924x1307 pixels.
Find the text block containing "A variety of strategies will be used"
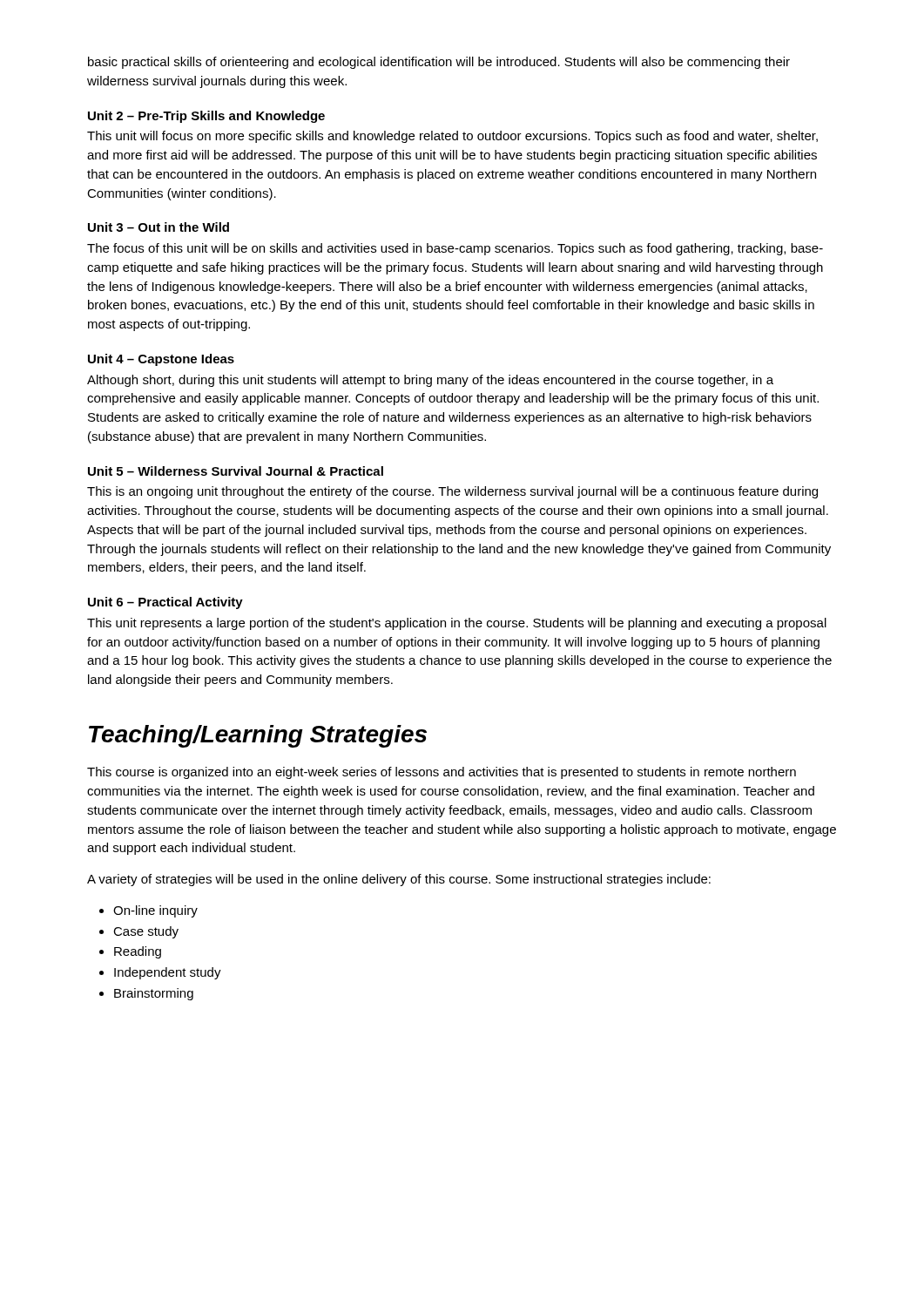(399, 879)
